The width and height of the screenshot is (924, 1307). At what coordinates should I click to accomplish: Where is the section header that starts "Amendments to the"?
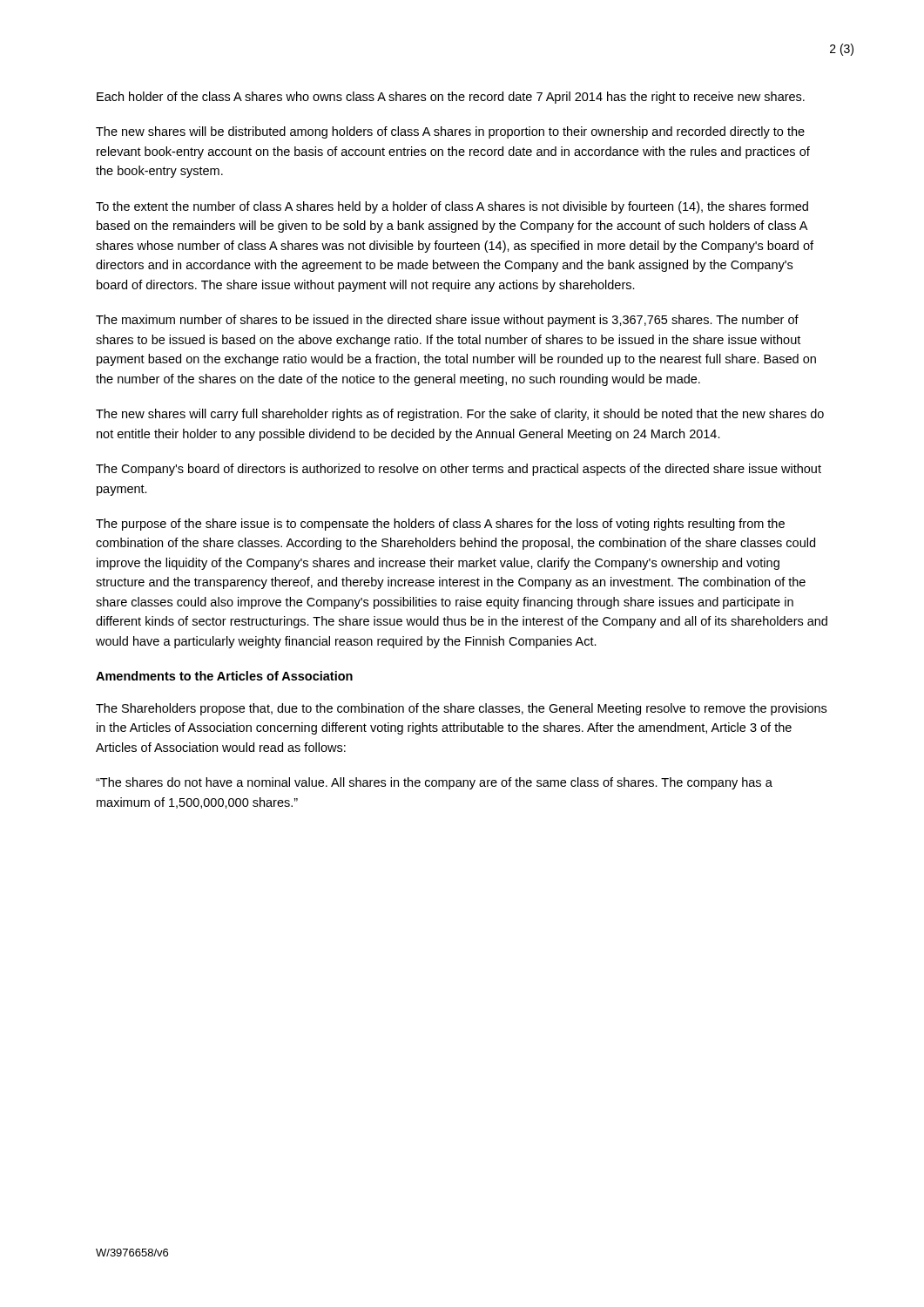[224, 676]
